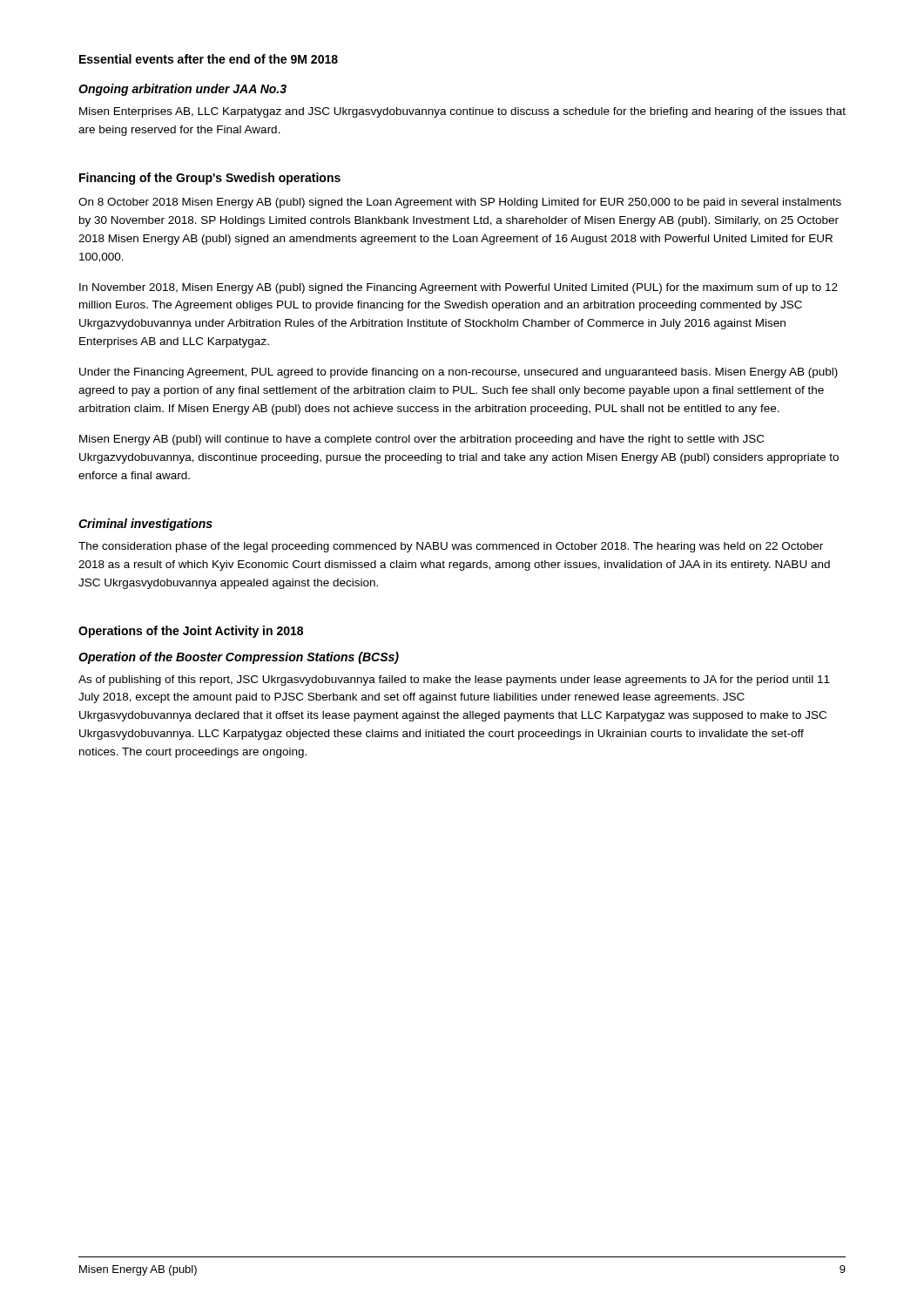Viewport: 924px width, 1307px height.
Task: Select the element starting "Criminal investigations"
Action: pyautogui.click(x=145, y=525)
